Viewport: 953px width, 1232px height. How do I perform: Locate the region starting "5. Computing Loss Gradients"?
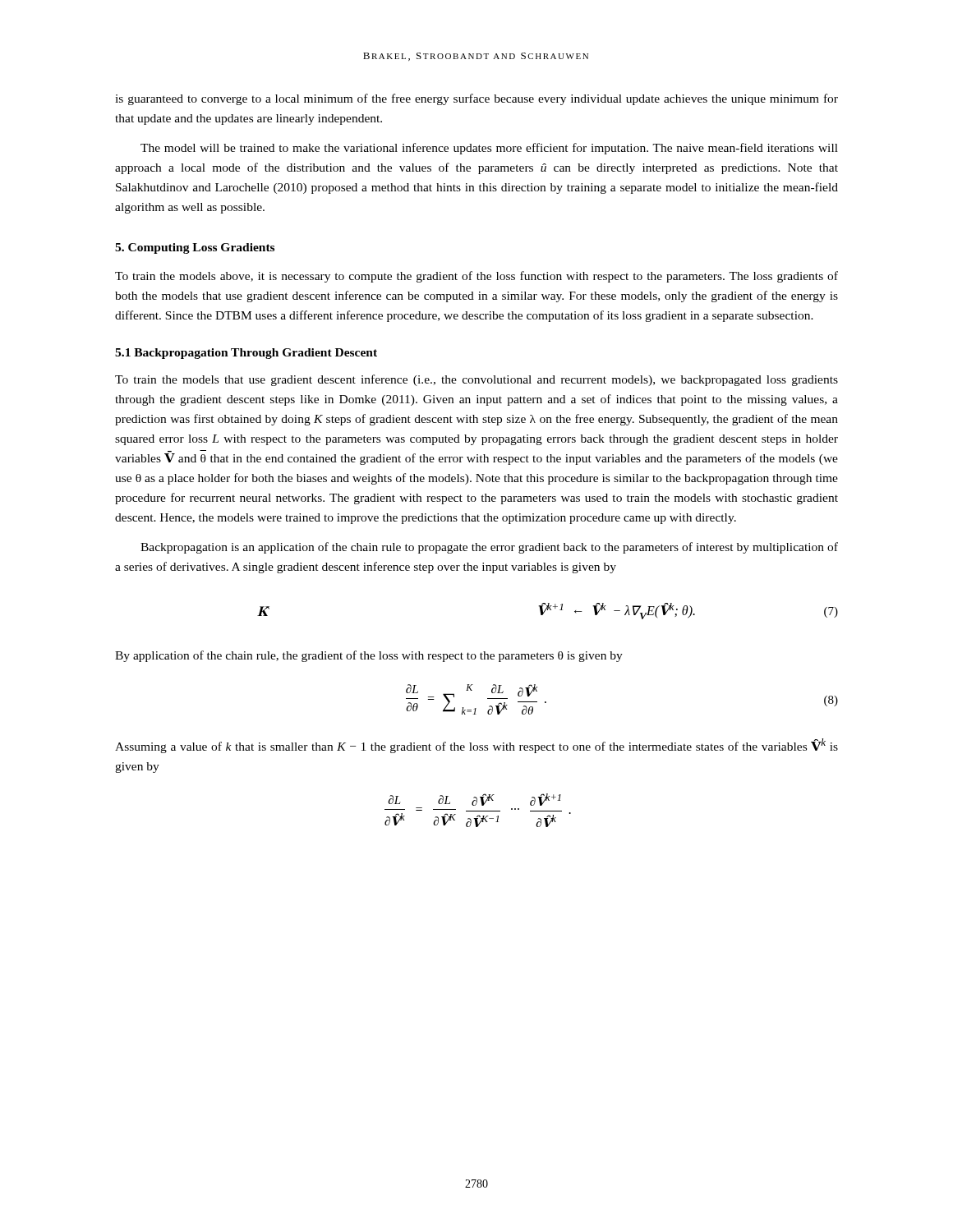pos(195,247)
